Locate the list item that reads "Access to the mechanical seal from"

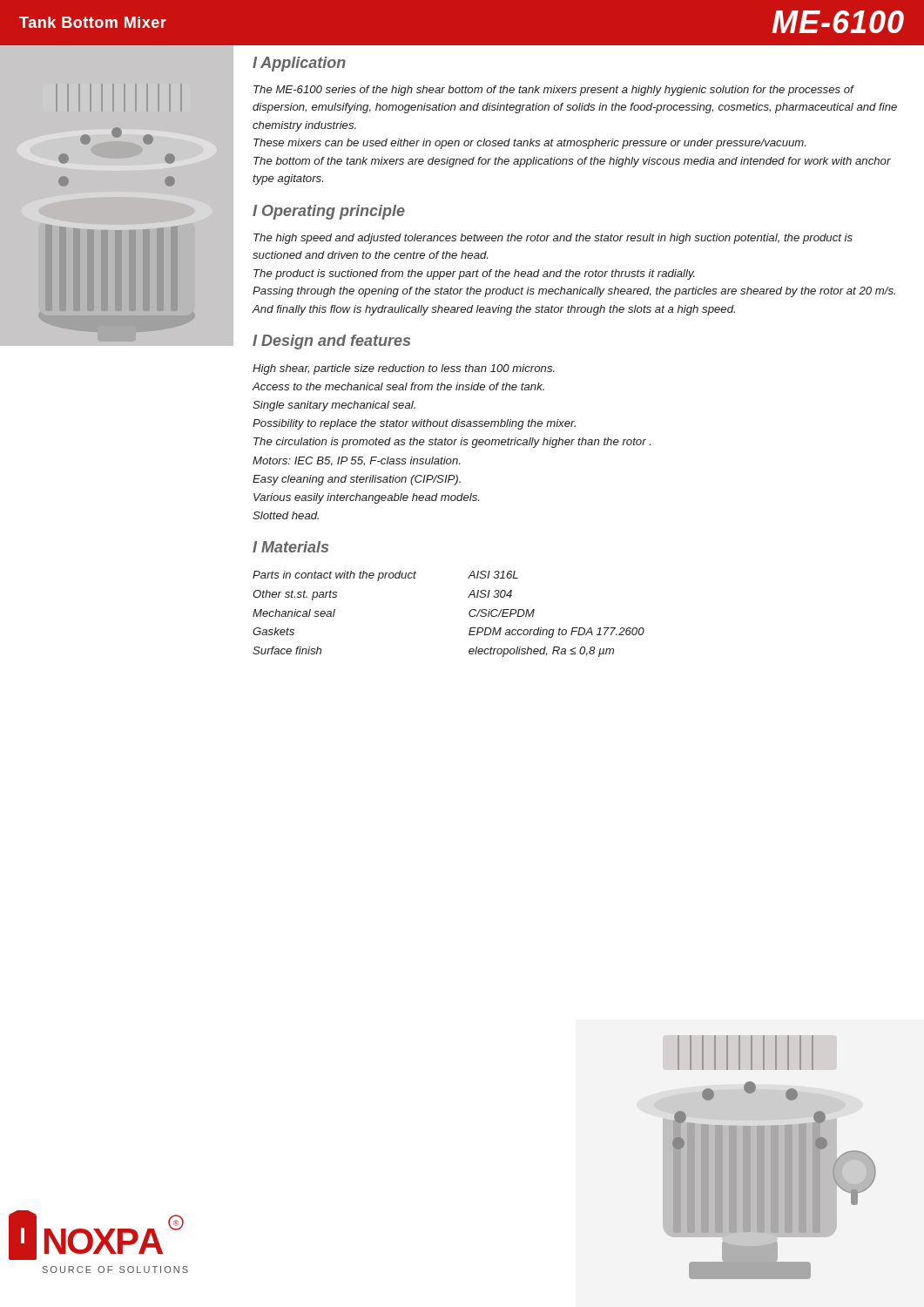point(399,386)
